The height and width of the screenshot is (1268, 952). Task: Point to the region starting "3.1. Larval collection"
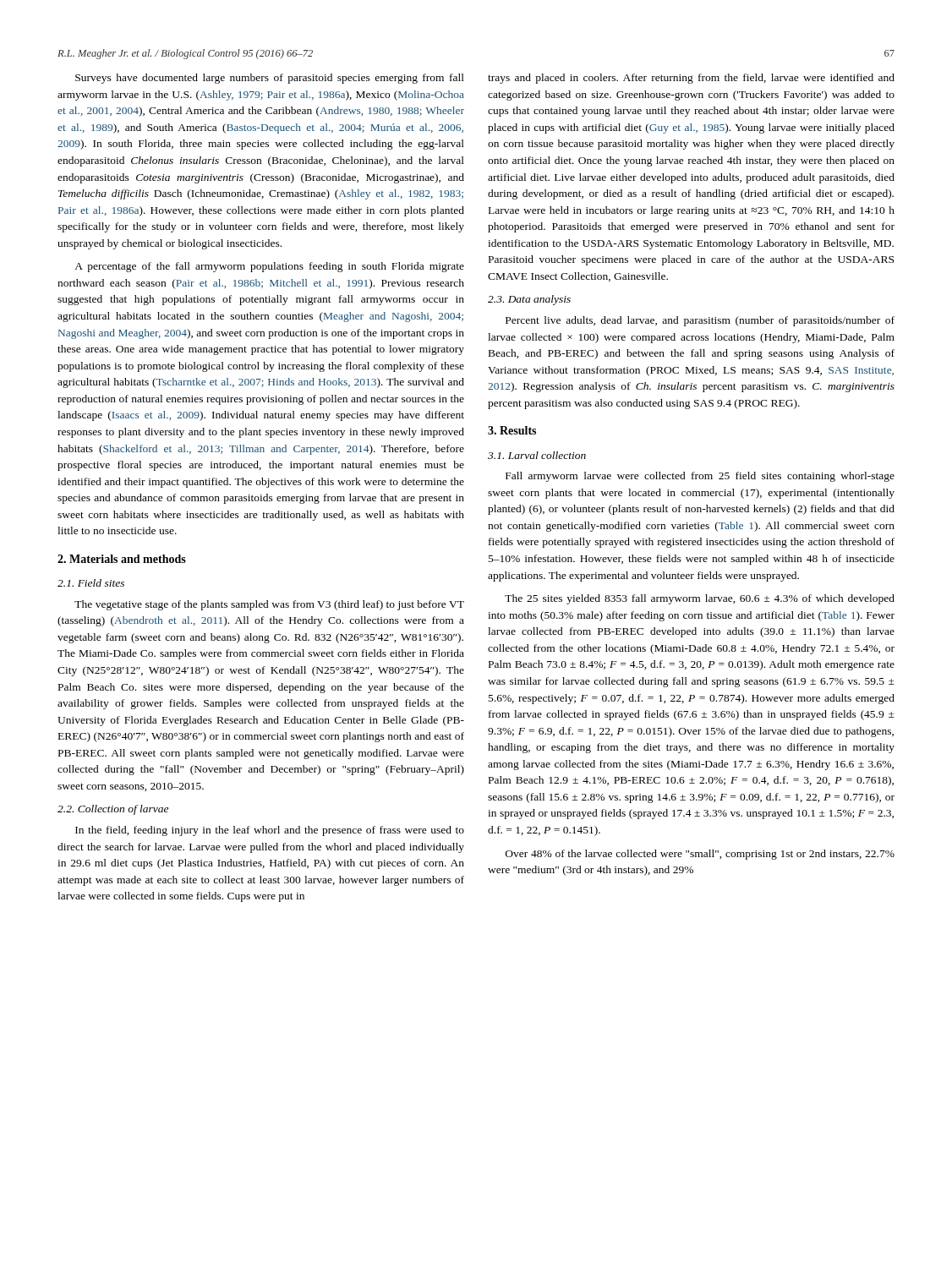537,455
